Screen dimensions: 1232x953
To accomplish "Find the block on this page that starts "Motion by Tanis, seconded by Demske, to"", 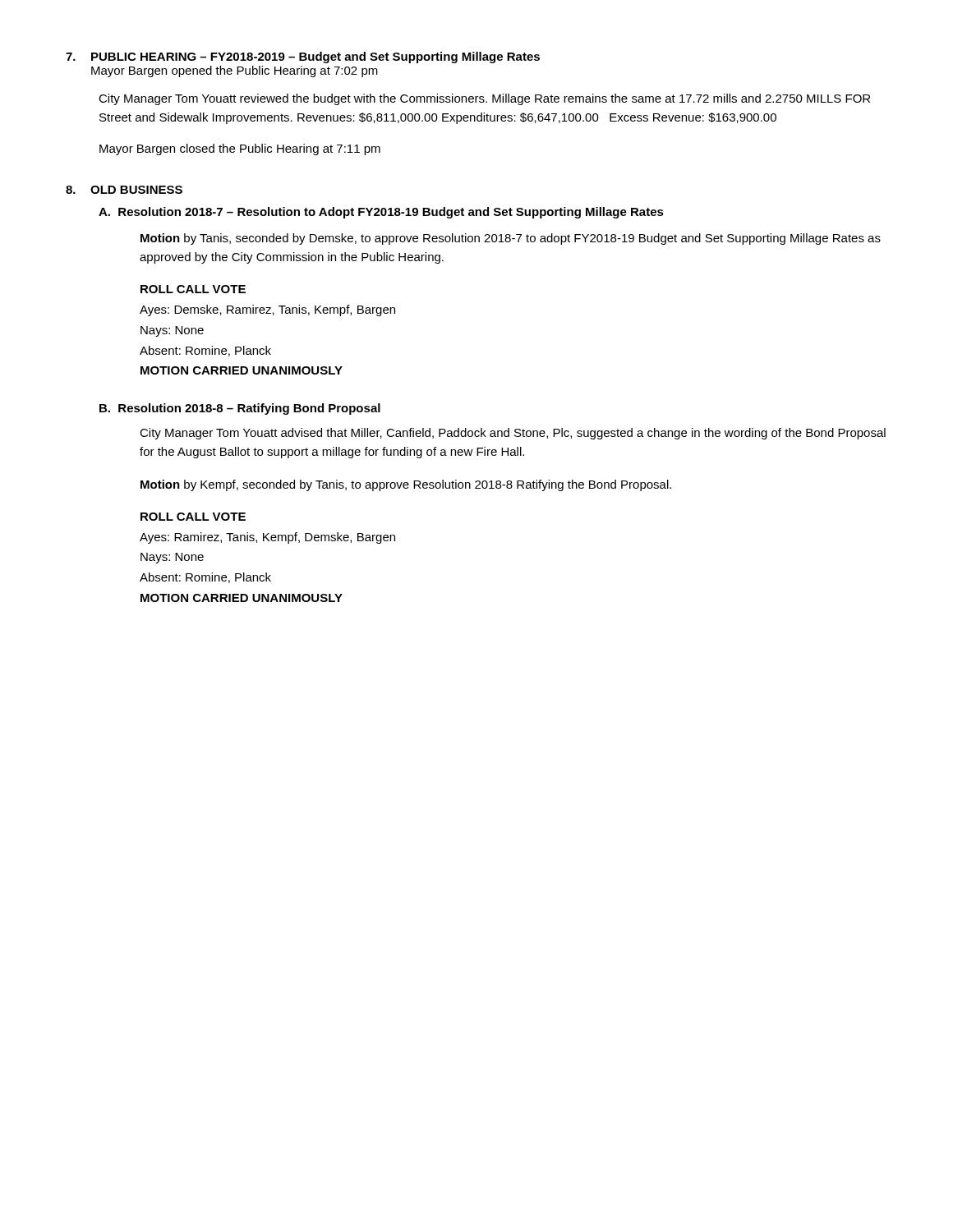I will pos(510,247).
